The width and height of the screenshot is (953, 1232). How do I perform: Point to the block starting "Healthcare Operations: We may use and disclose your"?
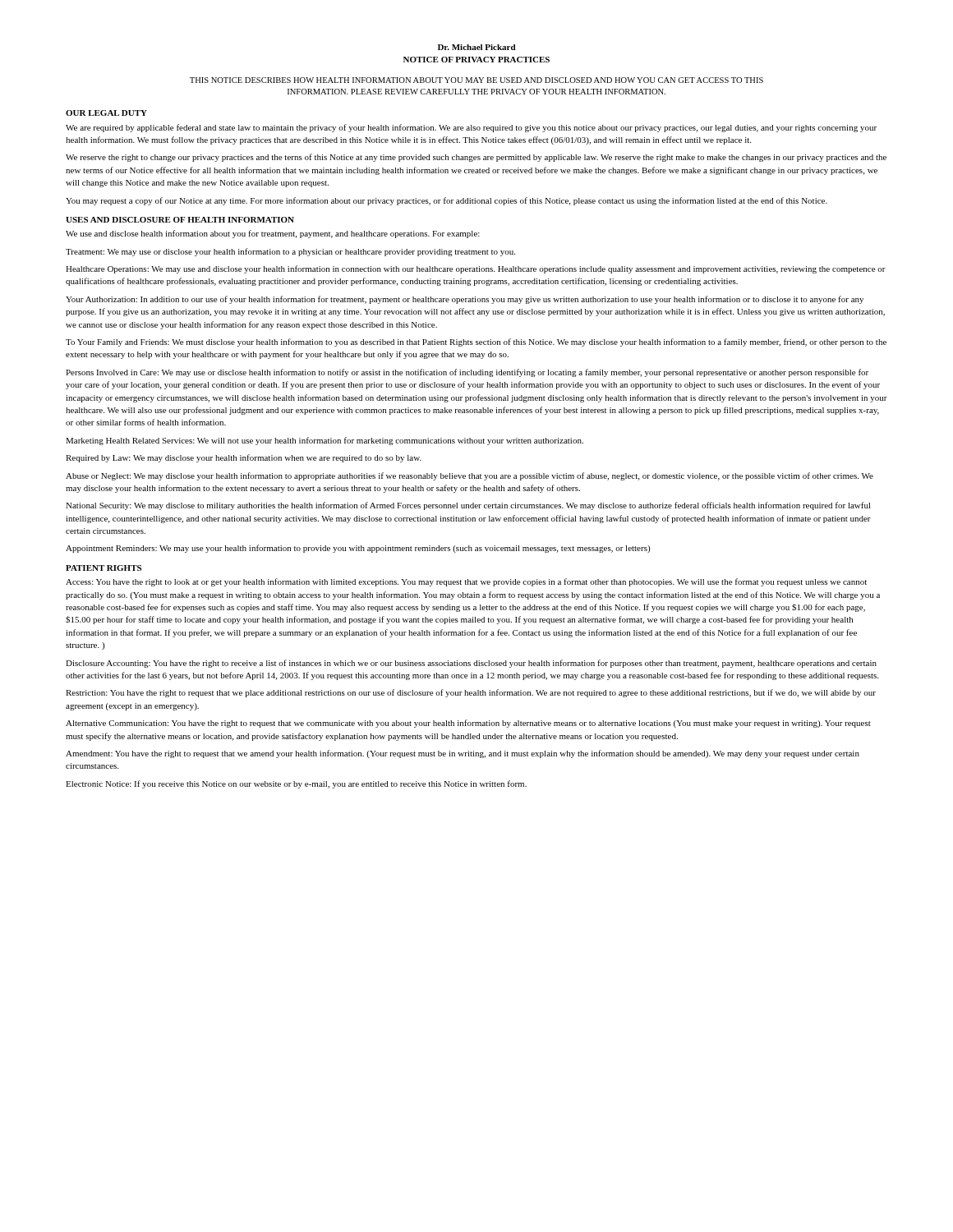(x=476, y=276)
